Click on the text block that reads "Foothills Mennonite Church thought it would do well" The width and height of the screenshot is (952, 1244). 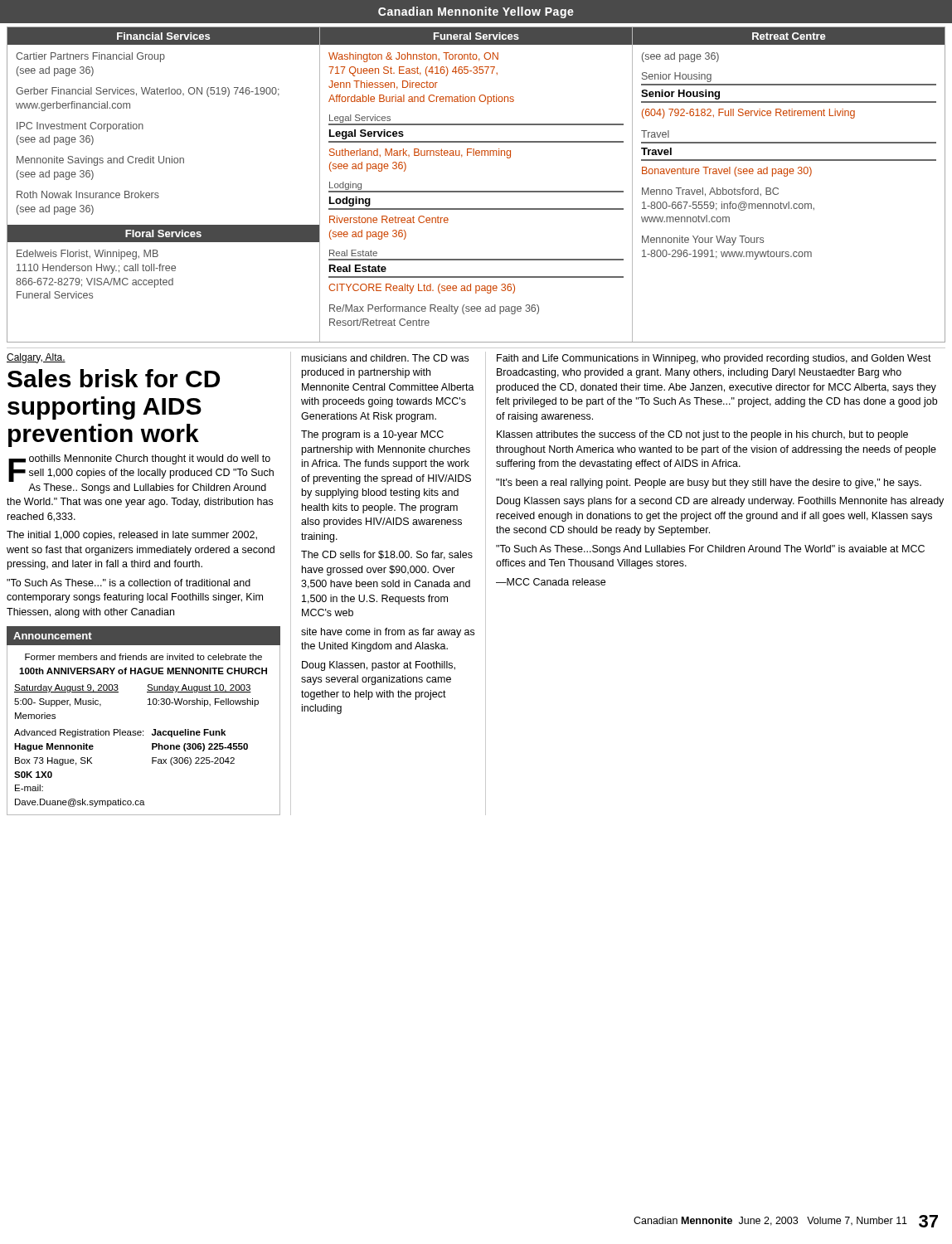(143, 536)
